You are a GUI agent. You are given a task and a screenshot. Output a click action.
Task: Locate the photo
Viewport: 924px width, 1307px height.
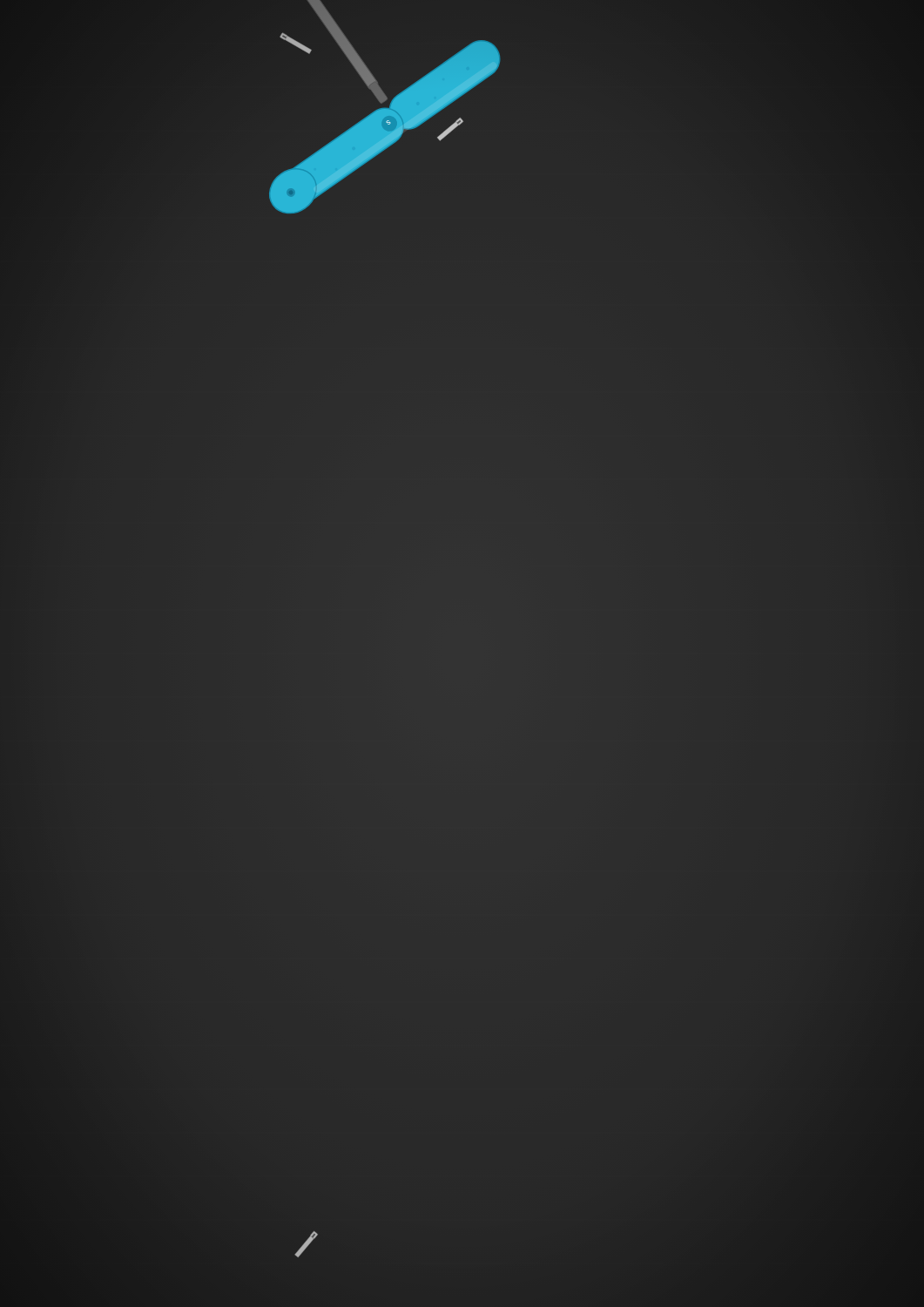pyautogui.click(x=462, y=654)
